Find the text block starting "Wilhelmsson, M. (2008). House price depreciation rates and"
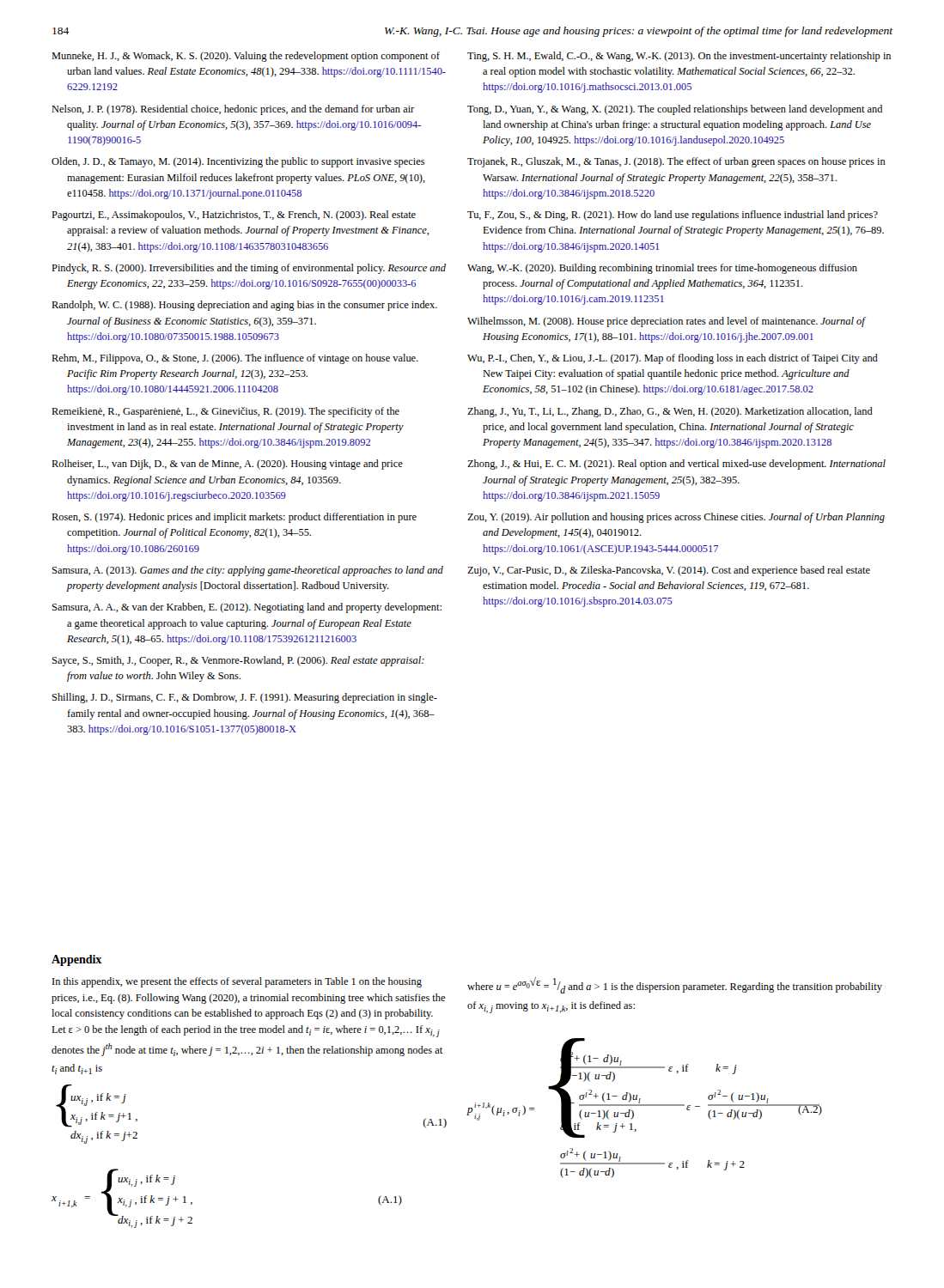This screenshot has width=944, height=1288. (x=666, y=329)
